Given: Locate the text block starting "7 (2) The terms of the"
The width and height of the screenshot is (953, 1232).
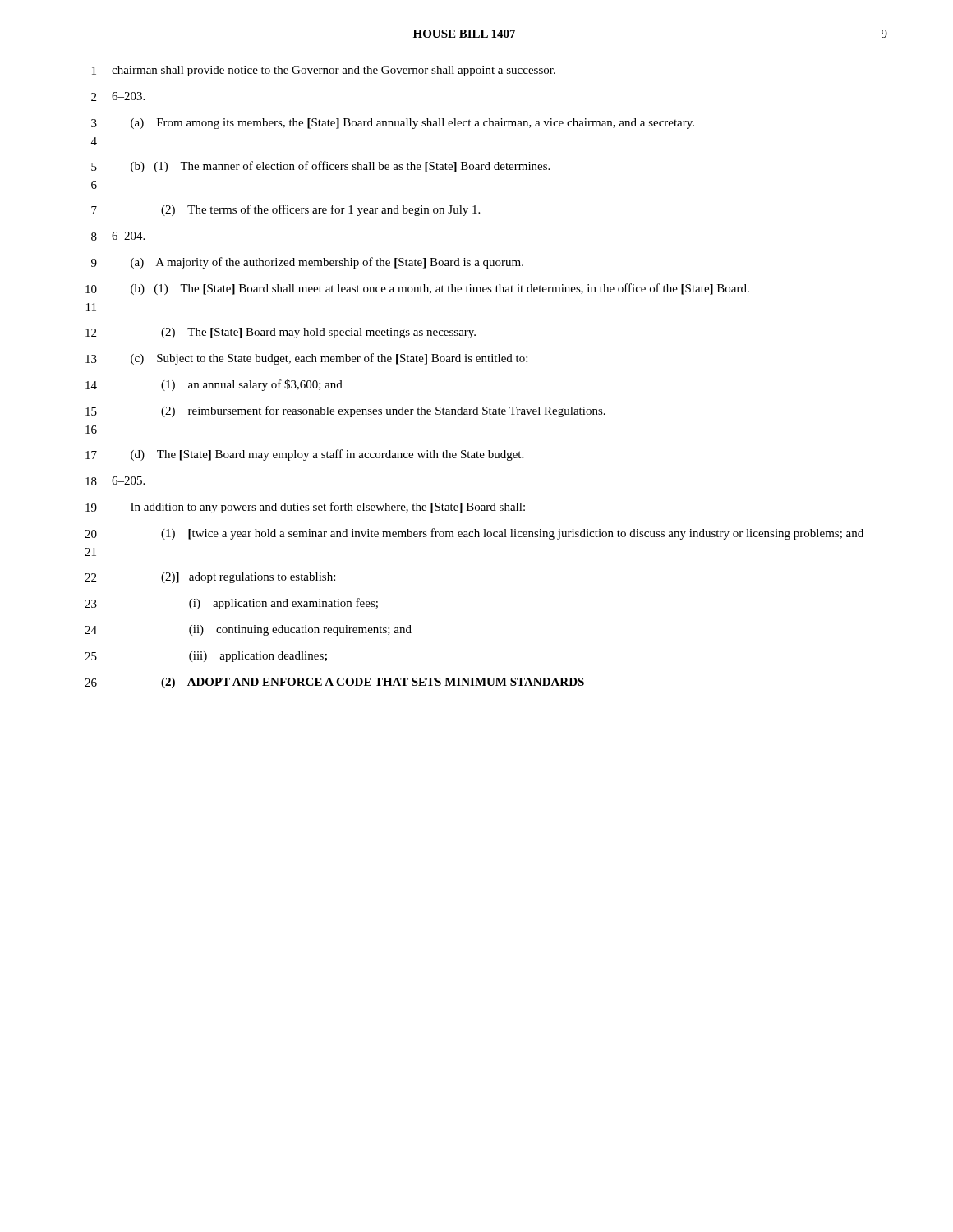Looking at the screenshot, I should [x=476, y=209].
